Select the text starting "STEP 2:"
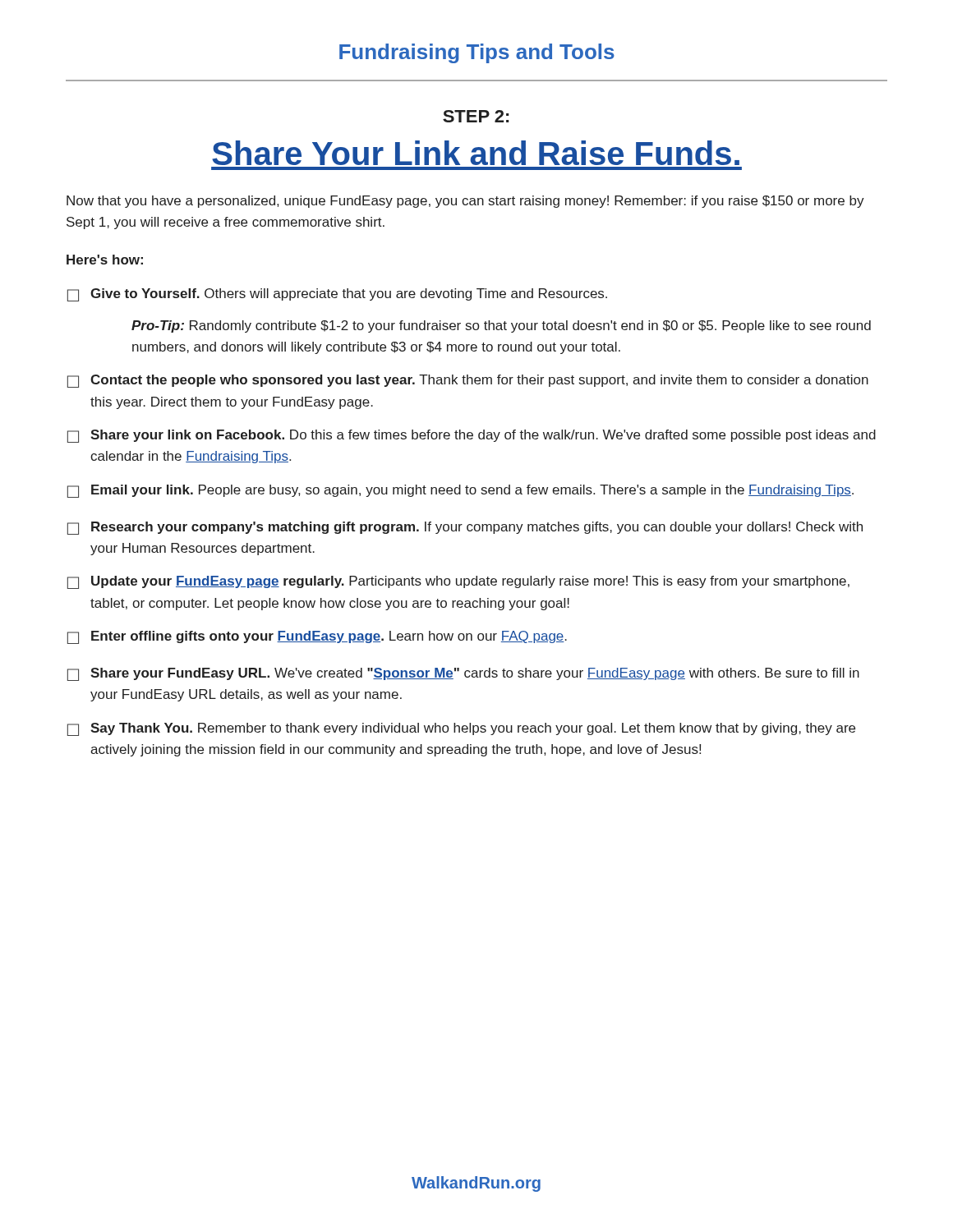This screenshot has width=953, height=1232. 476,116
